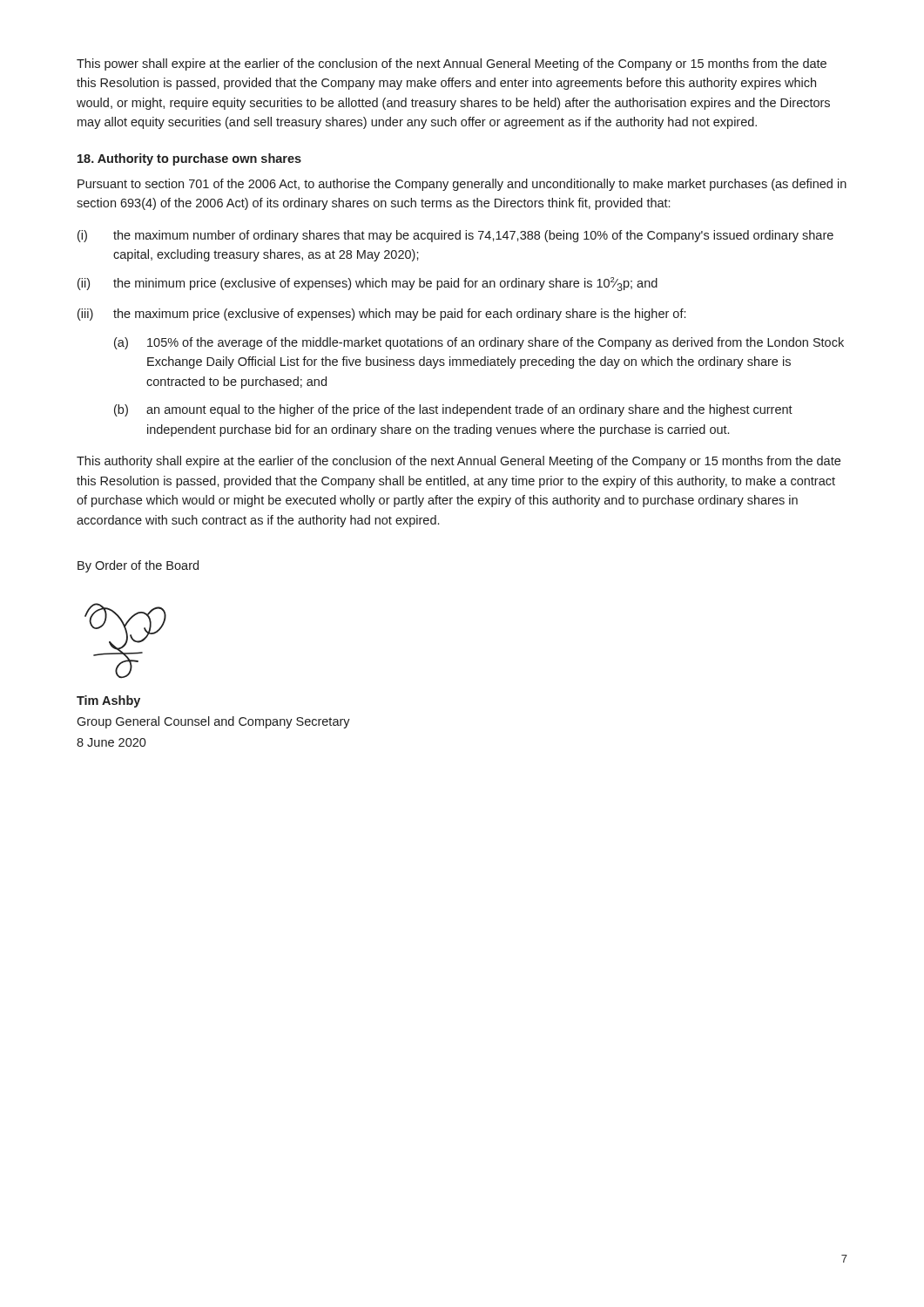Click on the text block starting "By Order of"
924x1307 pixels.
[x=138, y=566]
